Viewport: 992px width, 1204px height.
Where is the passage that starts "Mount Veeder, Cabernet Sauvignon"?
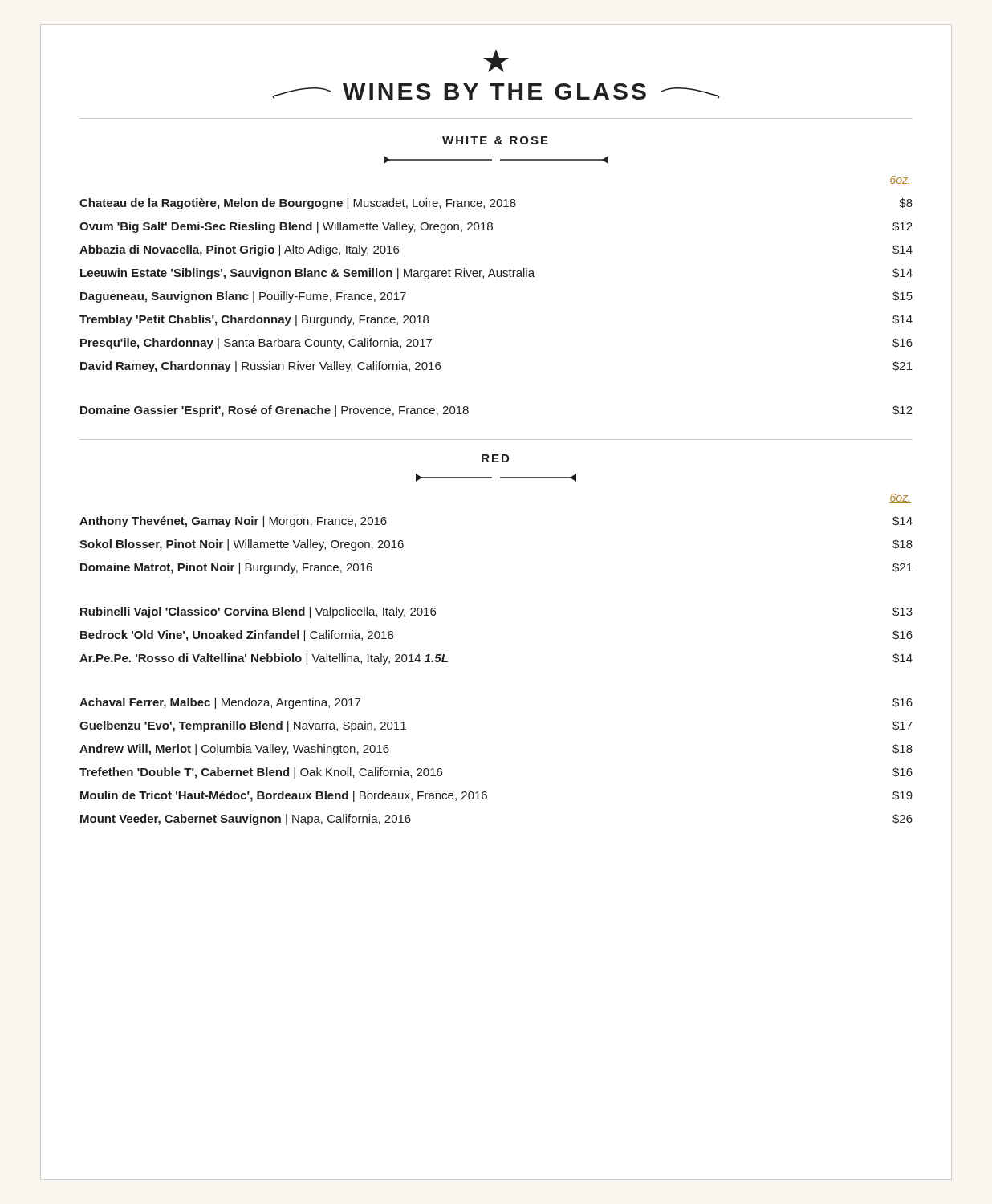(x=250, y=819)
